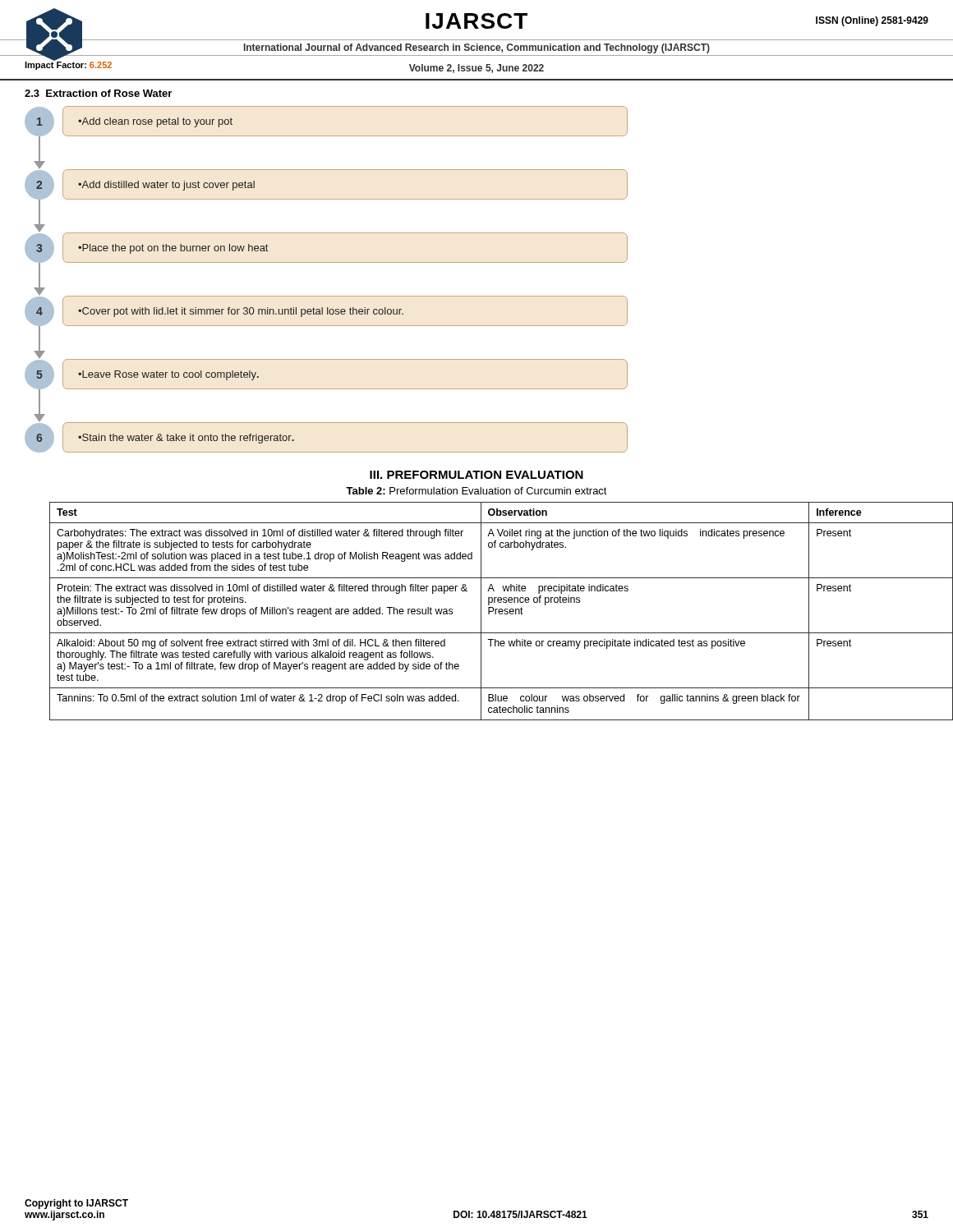Viewport: 953px width, 1232px height.
Task: Find the table
Action: click(476, 611)
